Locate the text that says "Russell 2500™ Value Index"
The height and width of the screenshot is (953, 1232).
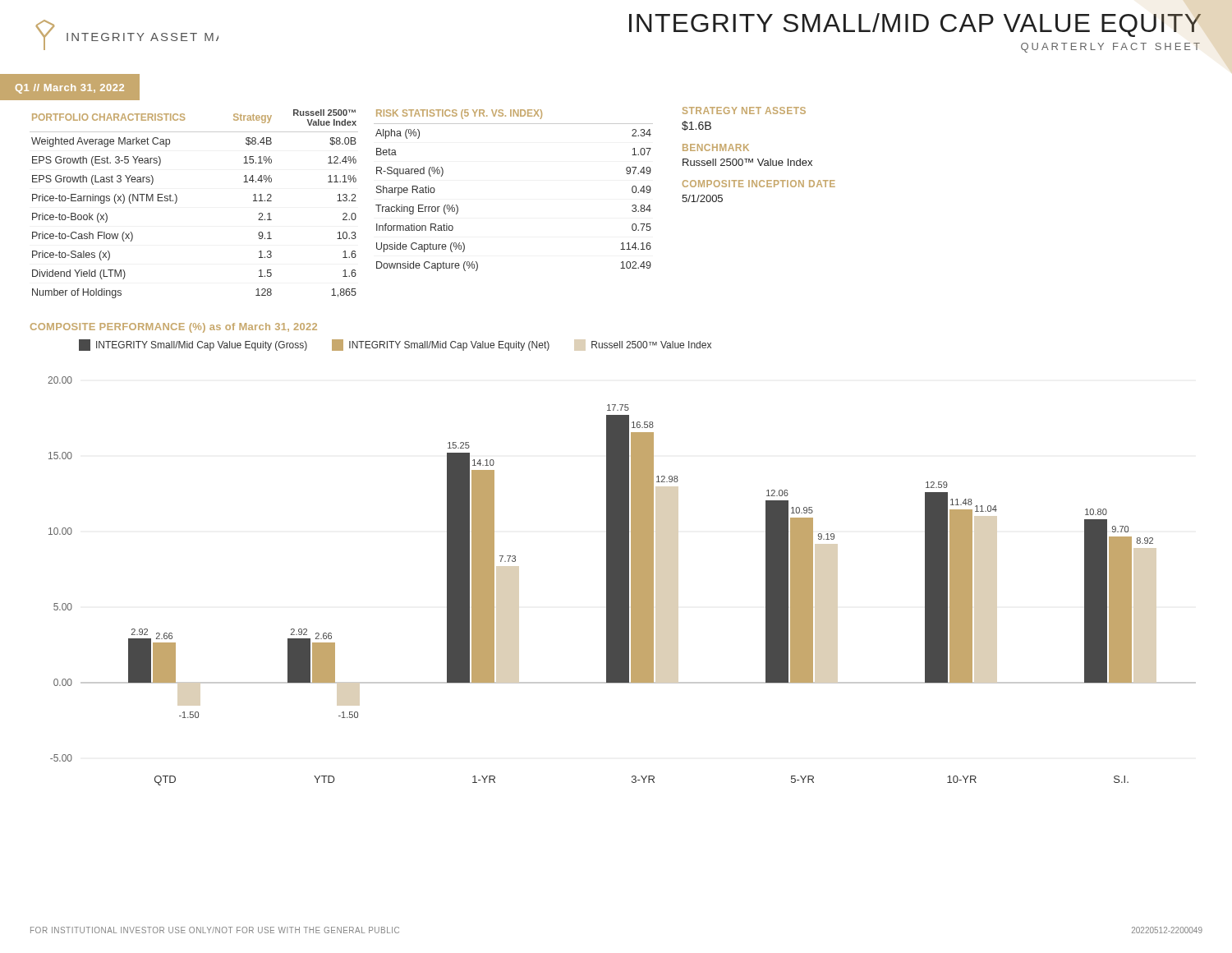(747, 162)
